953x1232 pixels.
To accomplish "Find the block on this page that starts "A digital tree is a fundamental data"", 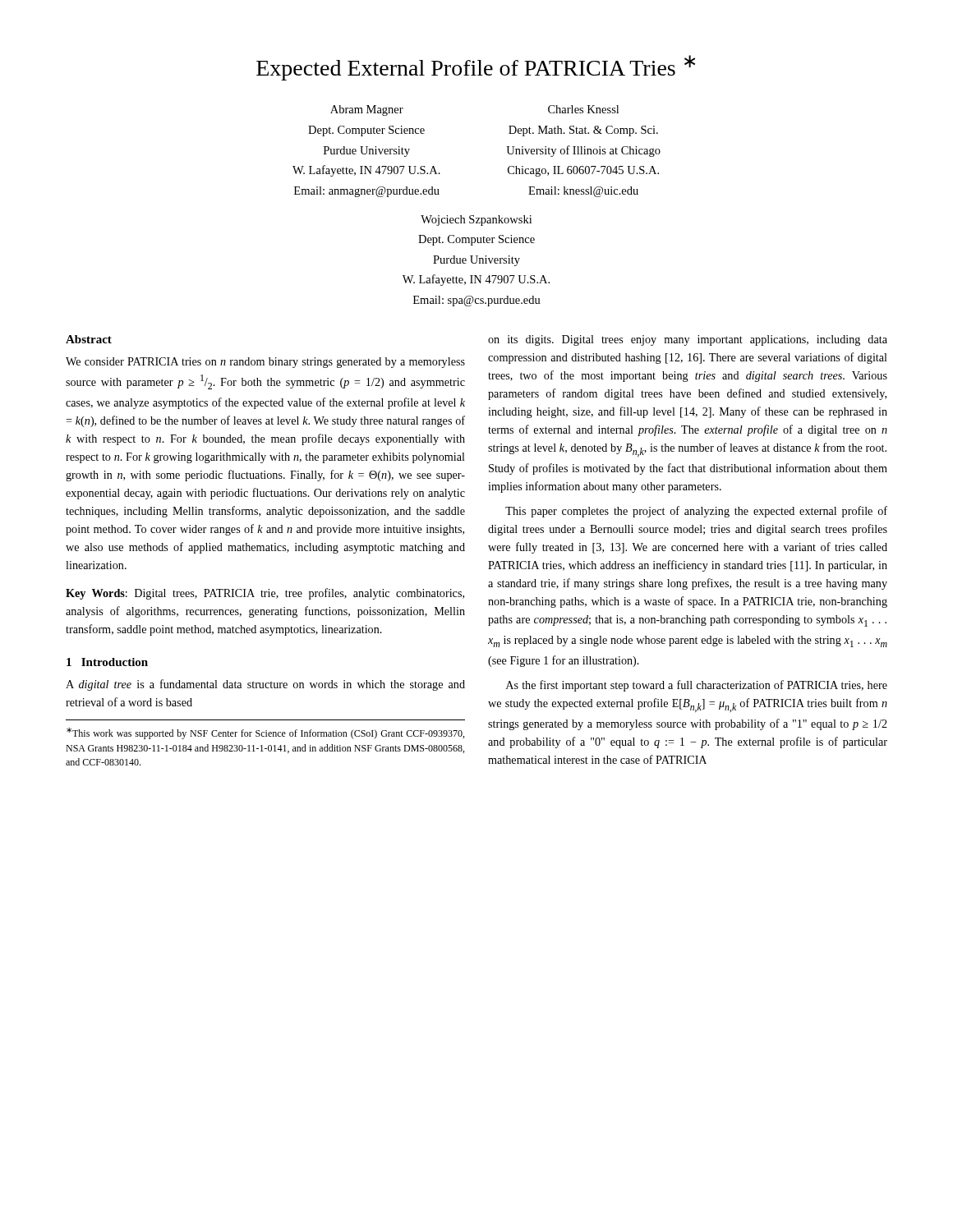I will [265, 693].
